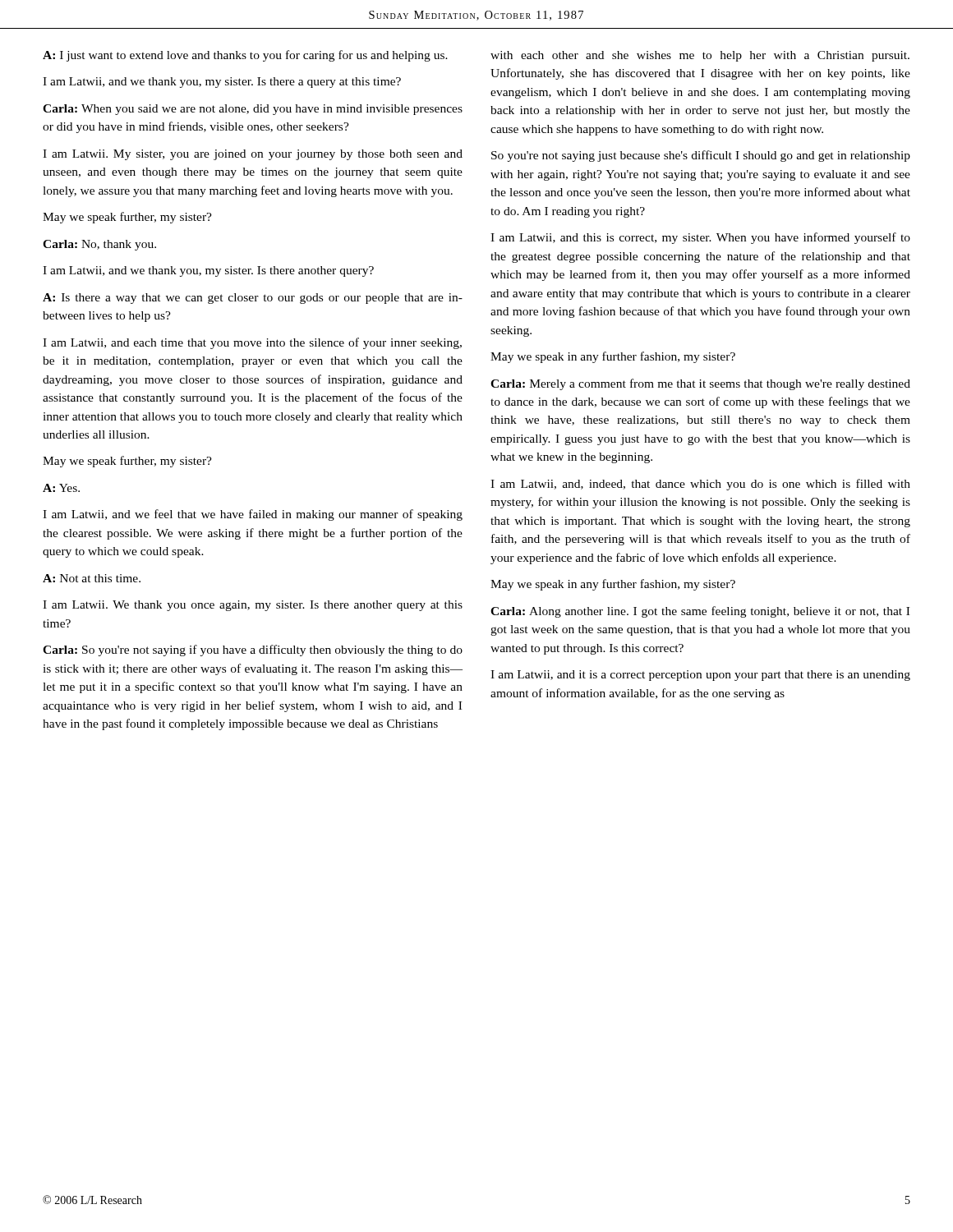The image size is (953, 1232).
Task: Locate the region starting "I am Latwii, and it is a"
Action: pos(700,683)
